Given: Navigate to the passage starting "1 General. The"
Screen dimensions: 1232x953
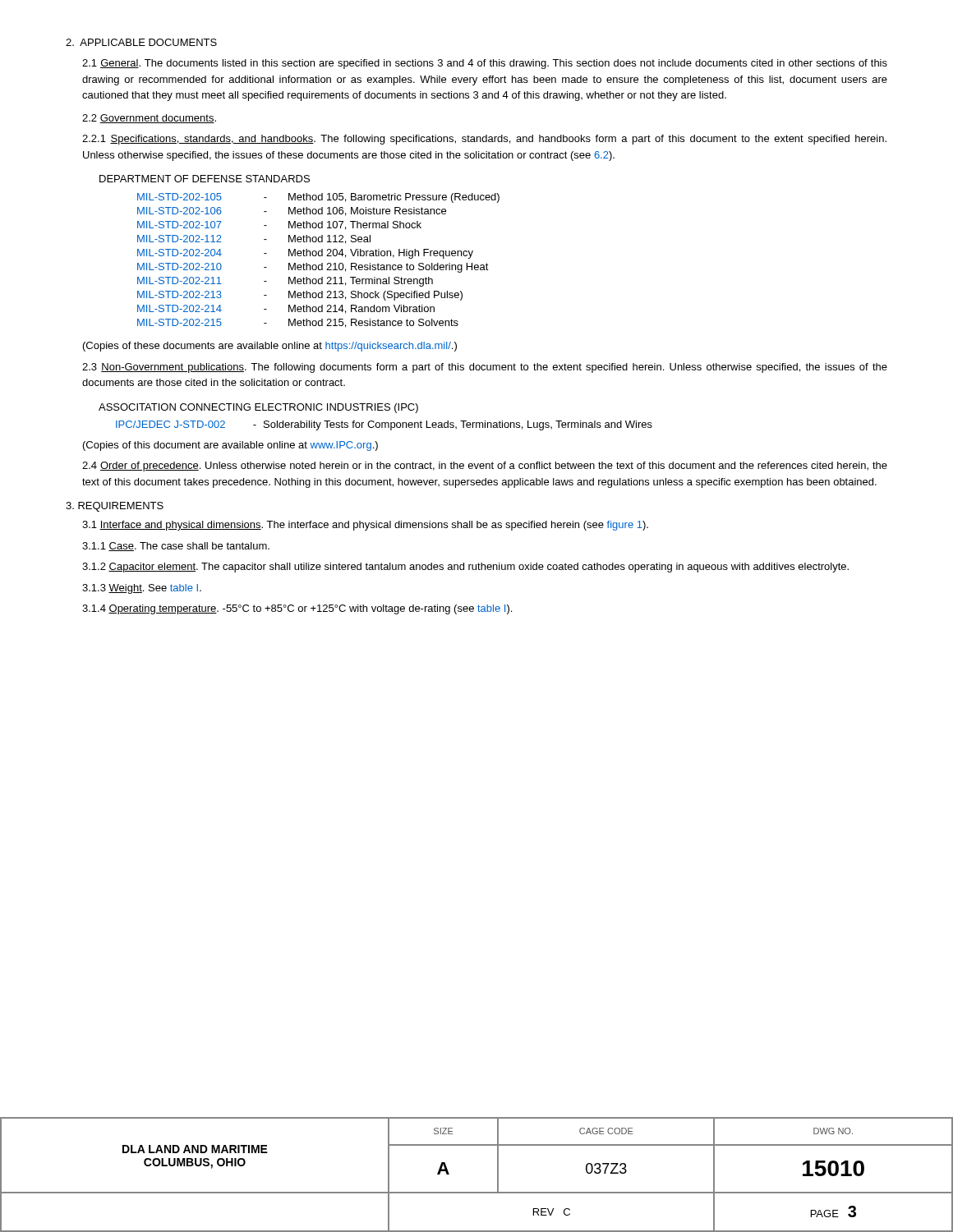Looking at the screenshot, I should pos(485,79).
